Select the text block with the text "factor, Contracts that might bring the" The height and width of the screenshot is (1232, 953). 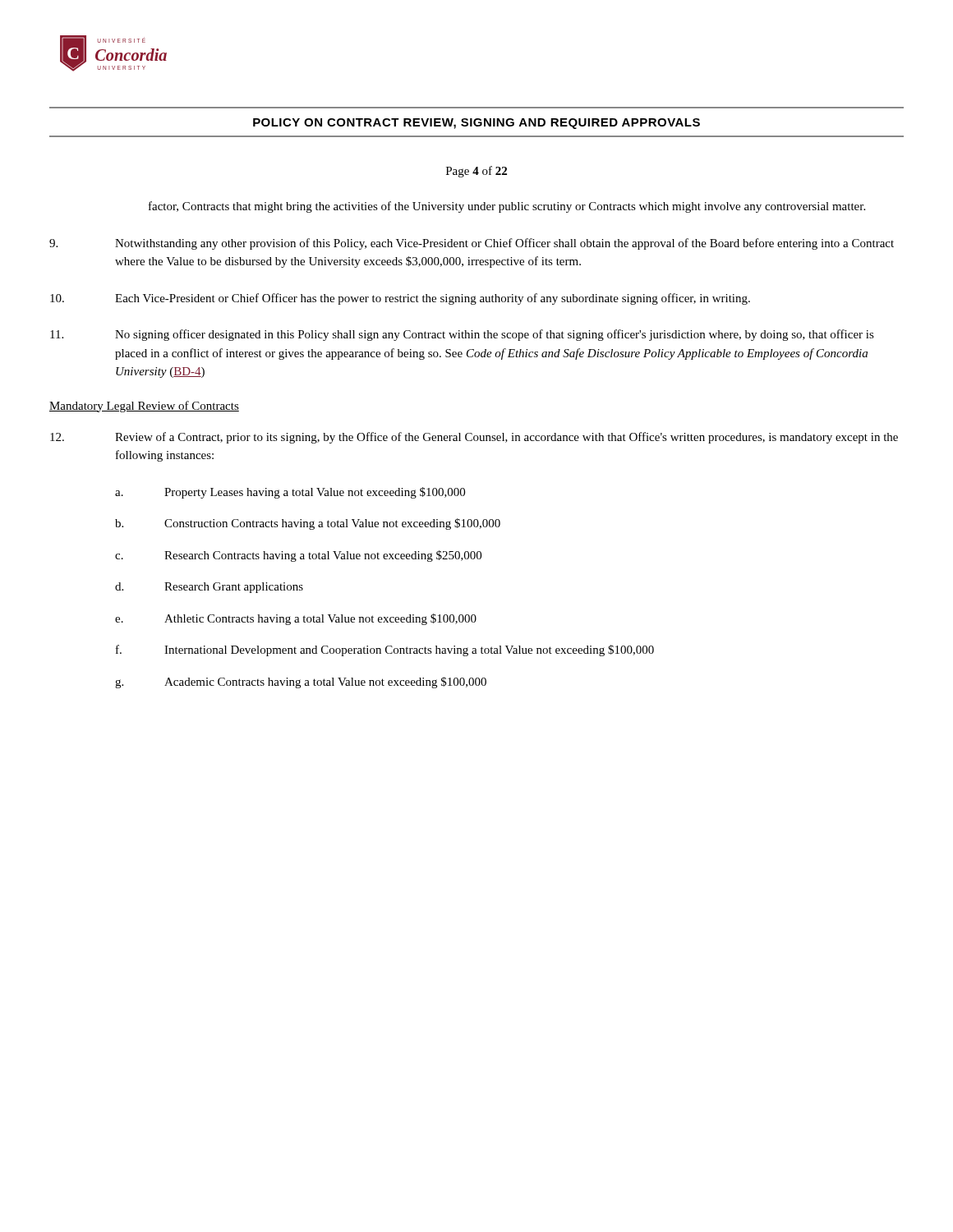coord(507,206)
